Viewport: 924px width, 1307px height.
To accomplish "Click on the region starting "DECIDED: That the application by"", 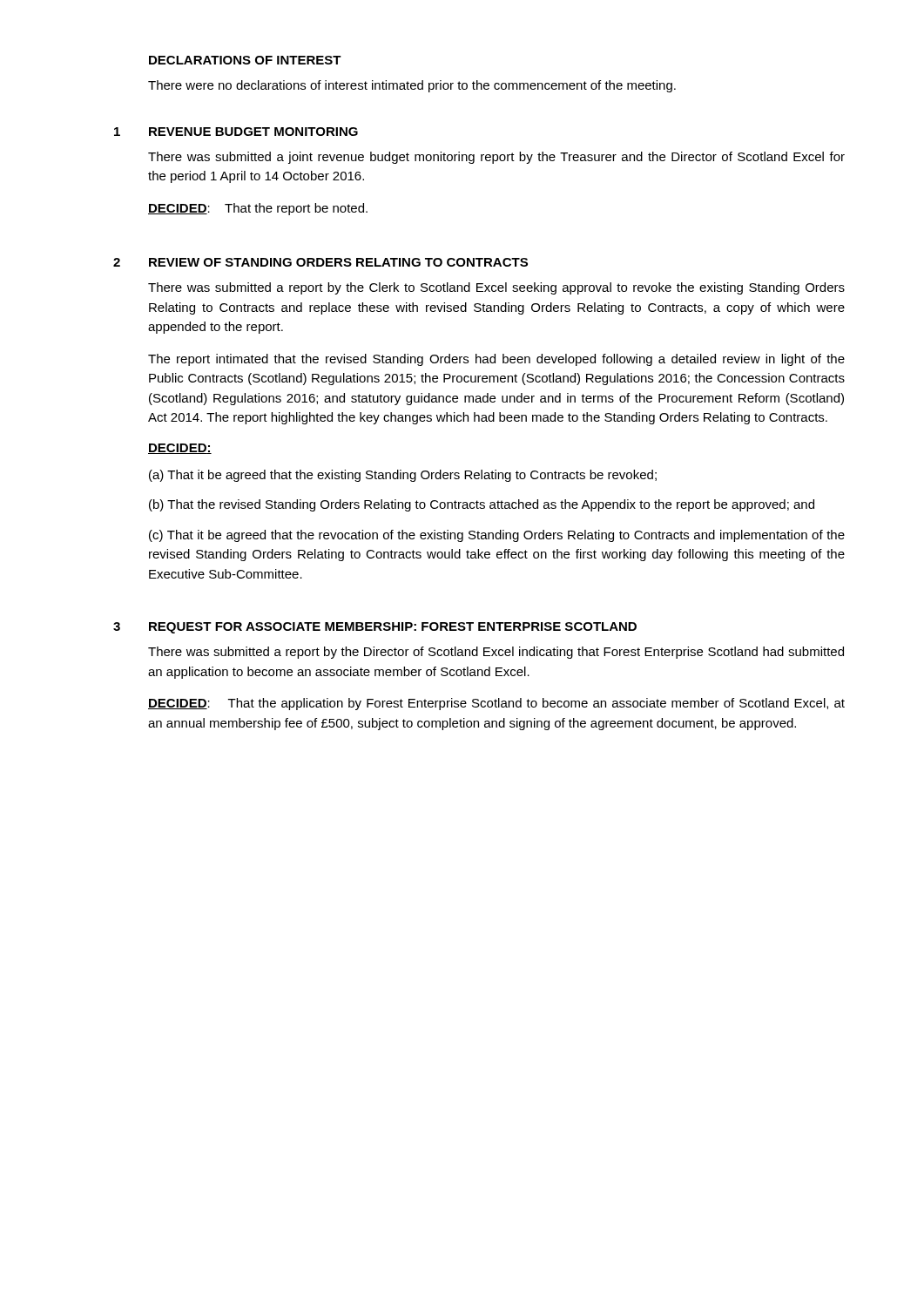I will click(x=496, y=713).
